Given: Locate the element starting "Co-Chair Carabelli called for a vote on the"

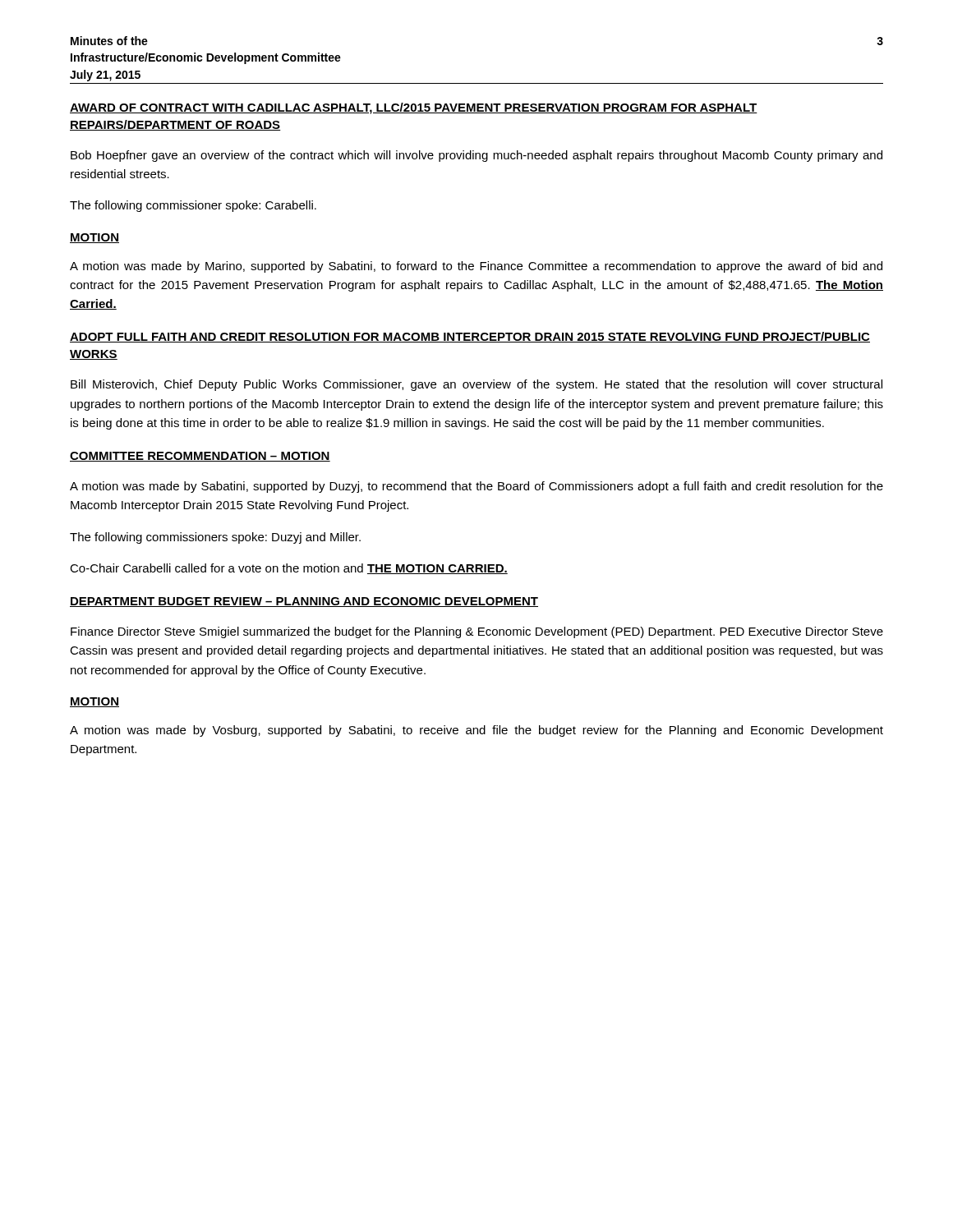Looking at the screenshot, I should (x=476, y=568).
